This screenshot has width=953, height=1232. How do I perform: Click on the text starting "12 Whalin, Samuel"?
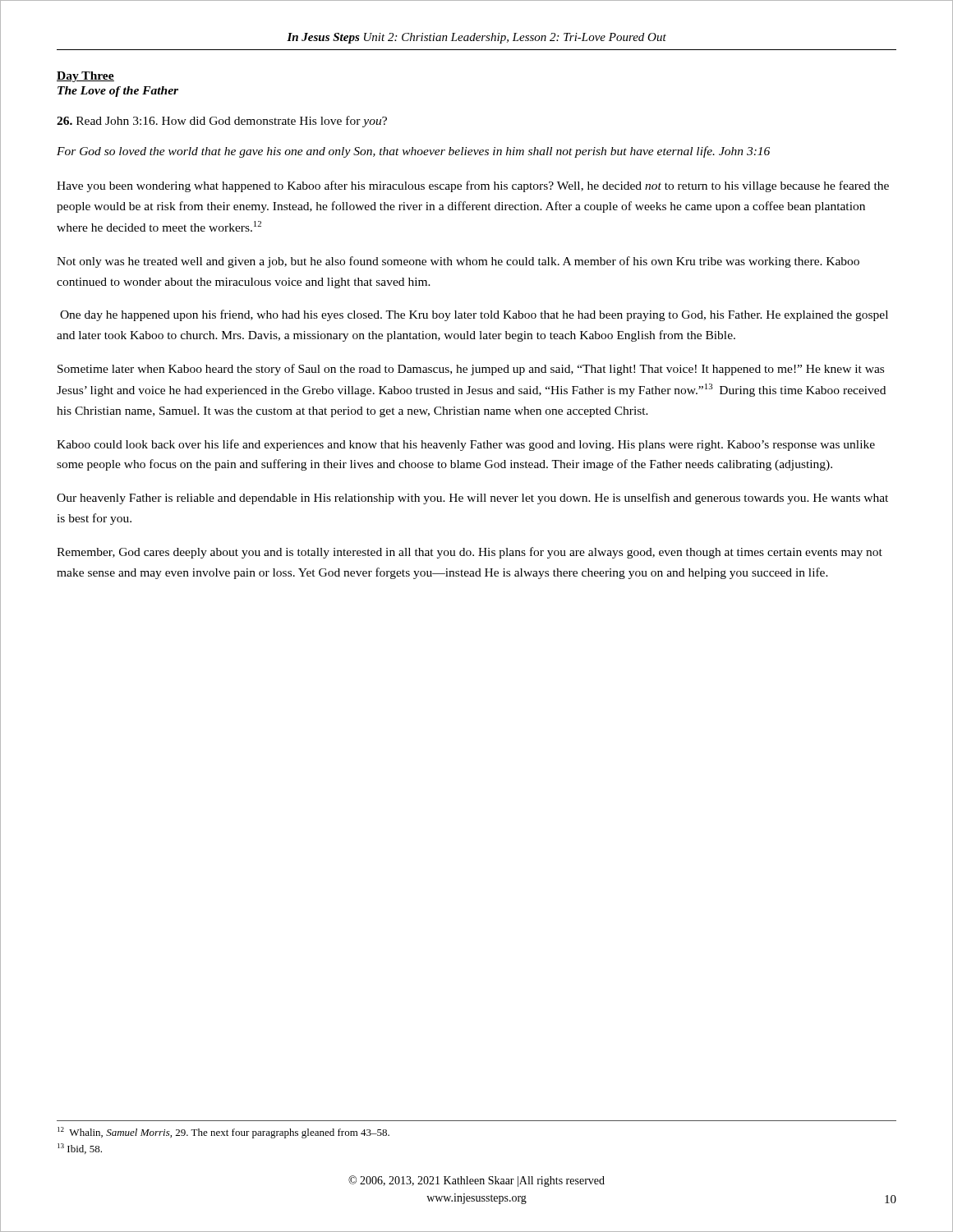tap(223, 1133)
